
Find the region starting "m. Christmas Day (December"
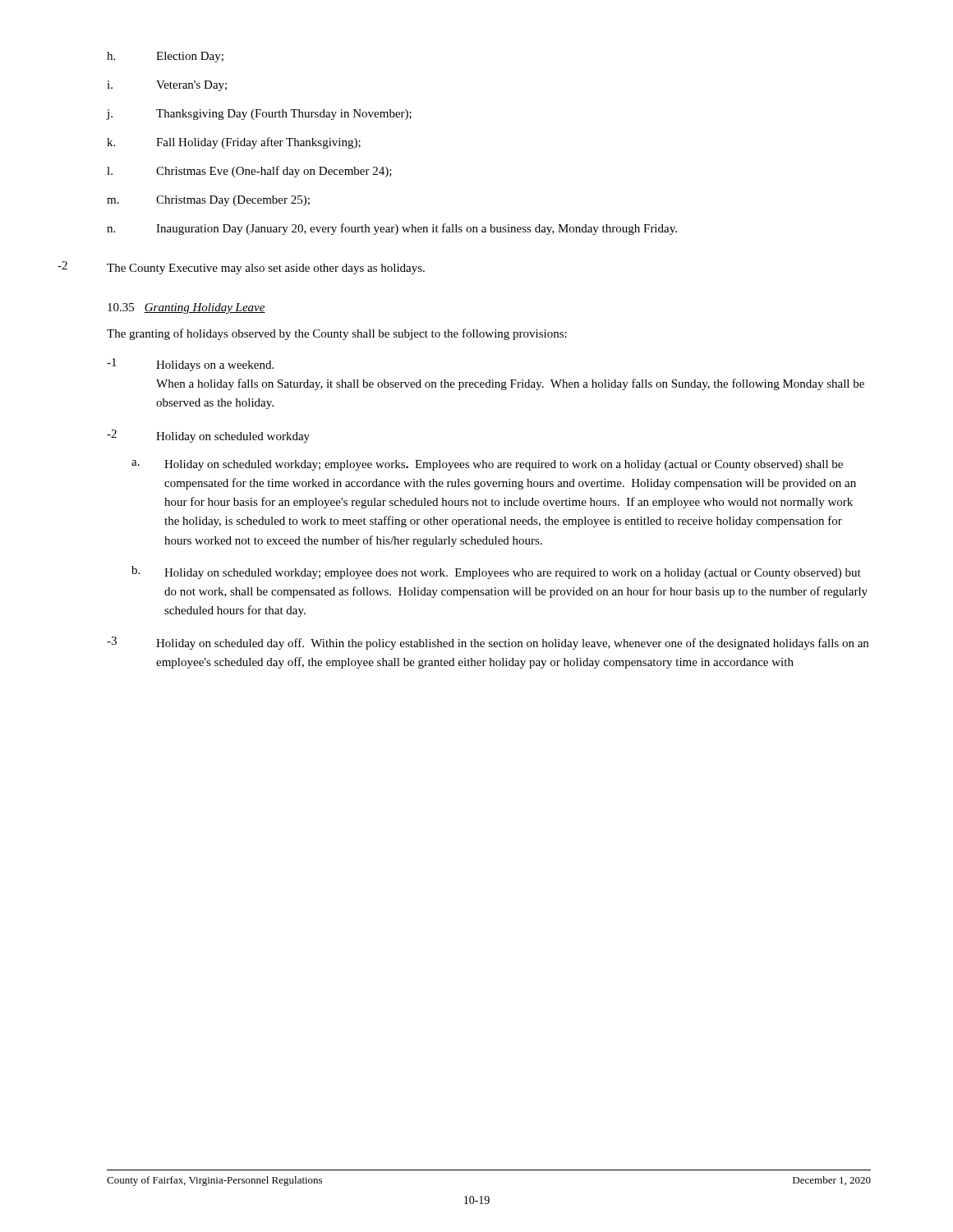(208, 201)
